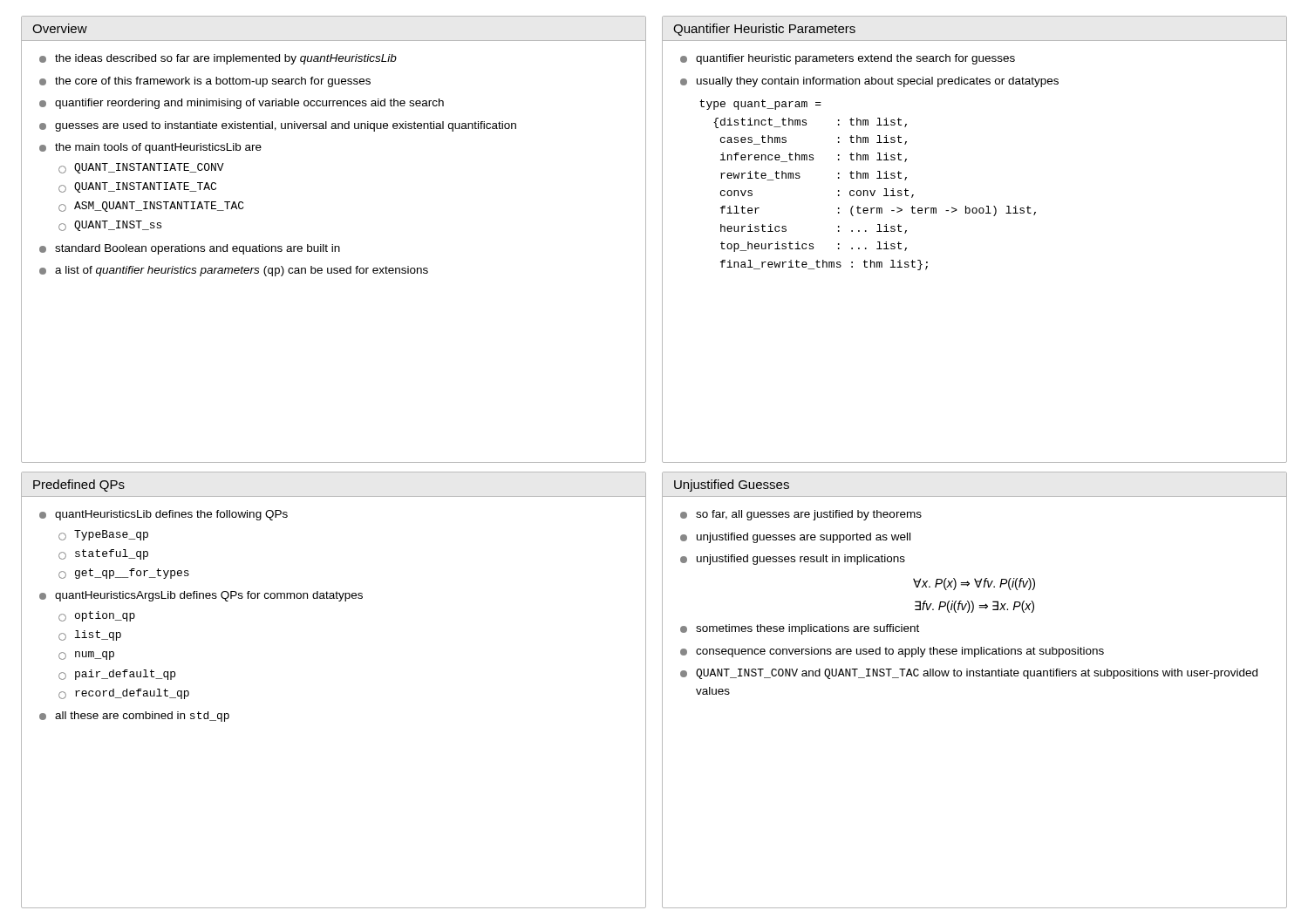Find the block starting "a list of"
The image size is (1308, 924).
coord(242,270)
